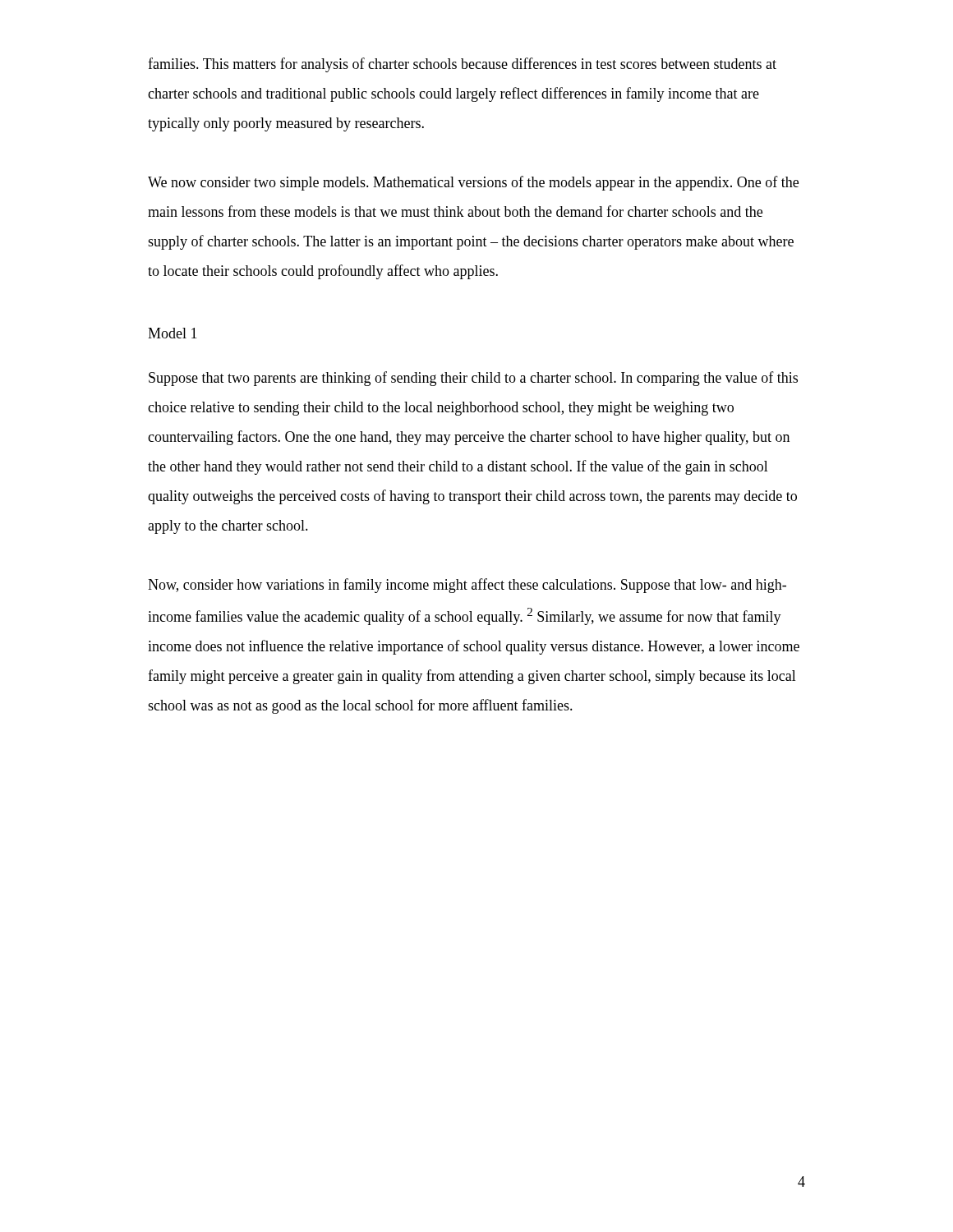Locate the element starting "Model 1"
The width and height of the screenshot is (953, 1232).
click(x=173, y=333)
